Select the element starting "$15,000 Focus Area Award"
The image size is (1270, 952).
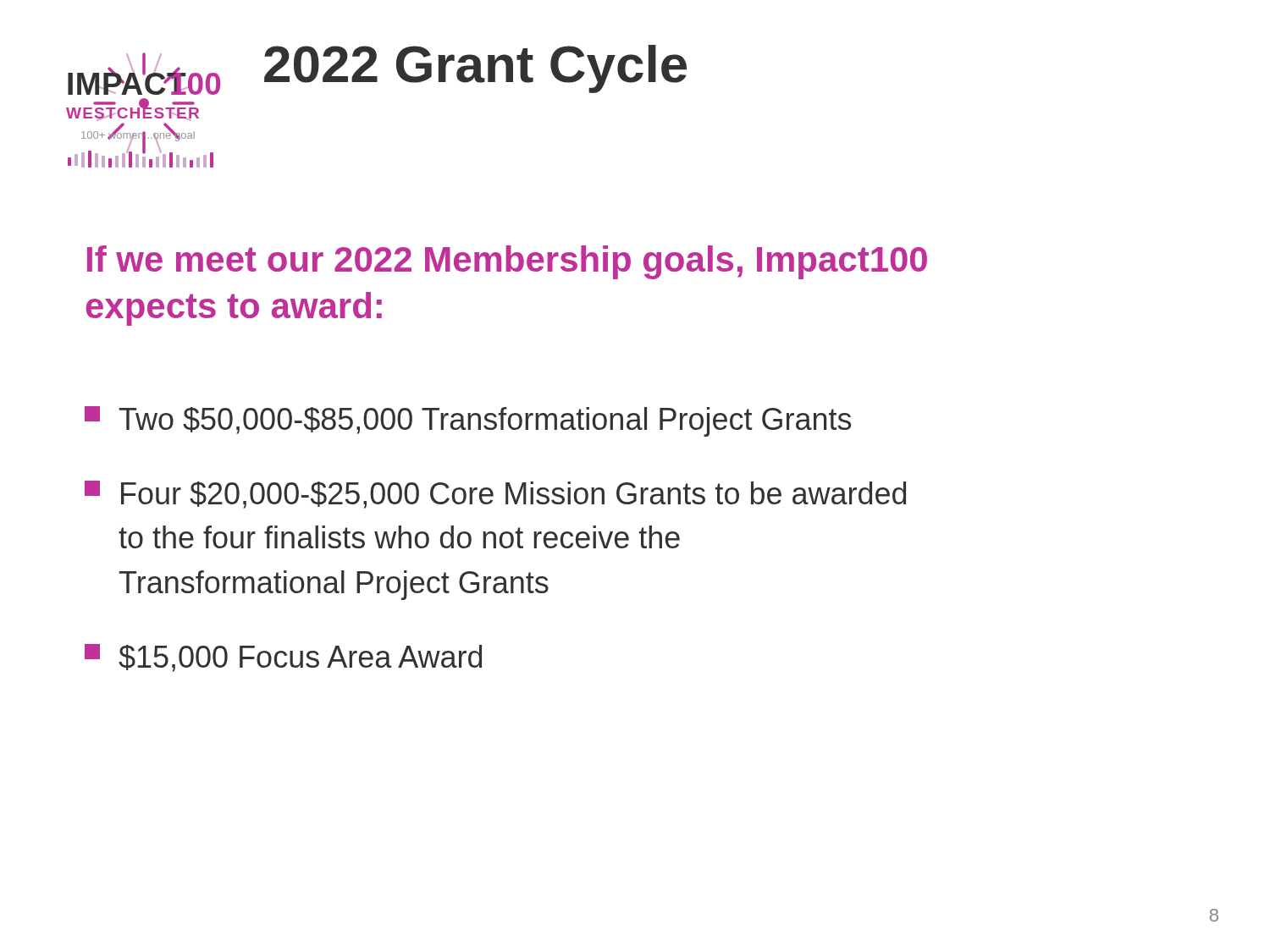tap(284, 657)
